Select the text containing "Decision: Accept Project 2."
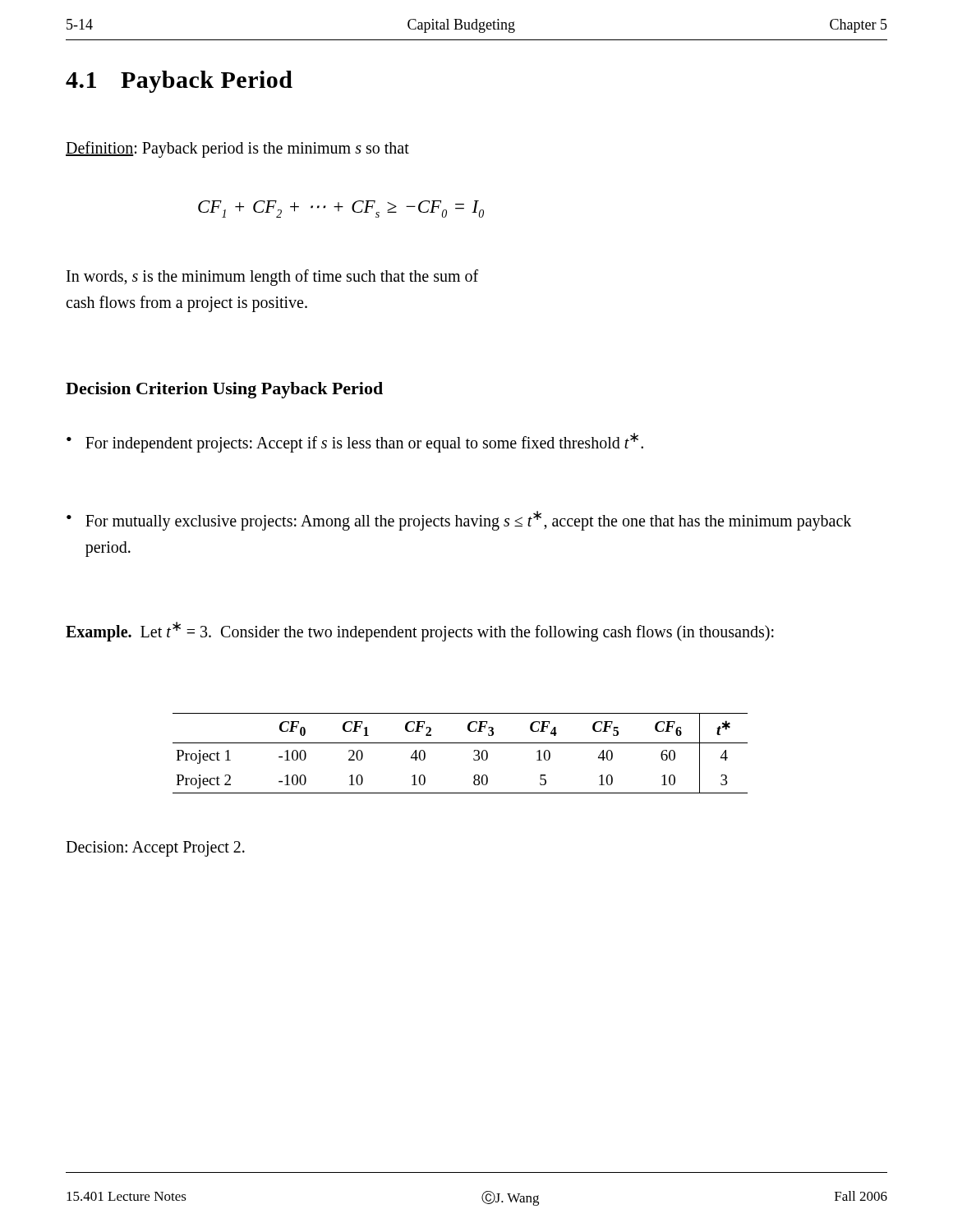 coord(156,847)
